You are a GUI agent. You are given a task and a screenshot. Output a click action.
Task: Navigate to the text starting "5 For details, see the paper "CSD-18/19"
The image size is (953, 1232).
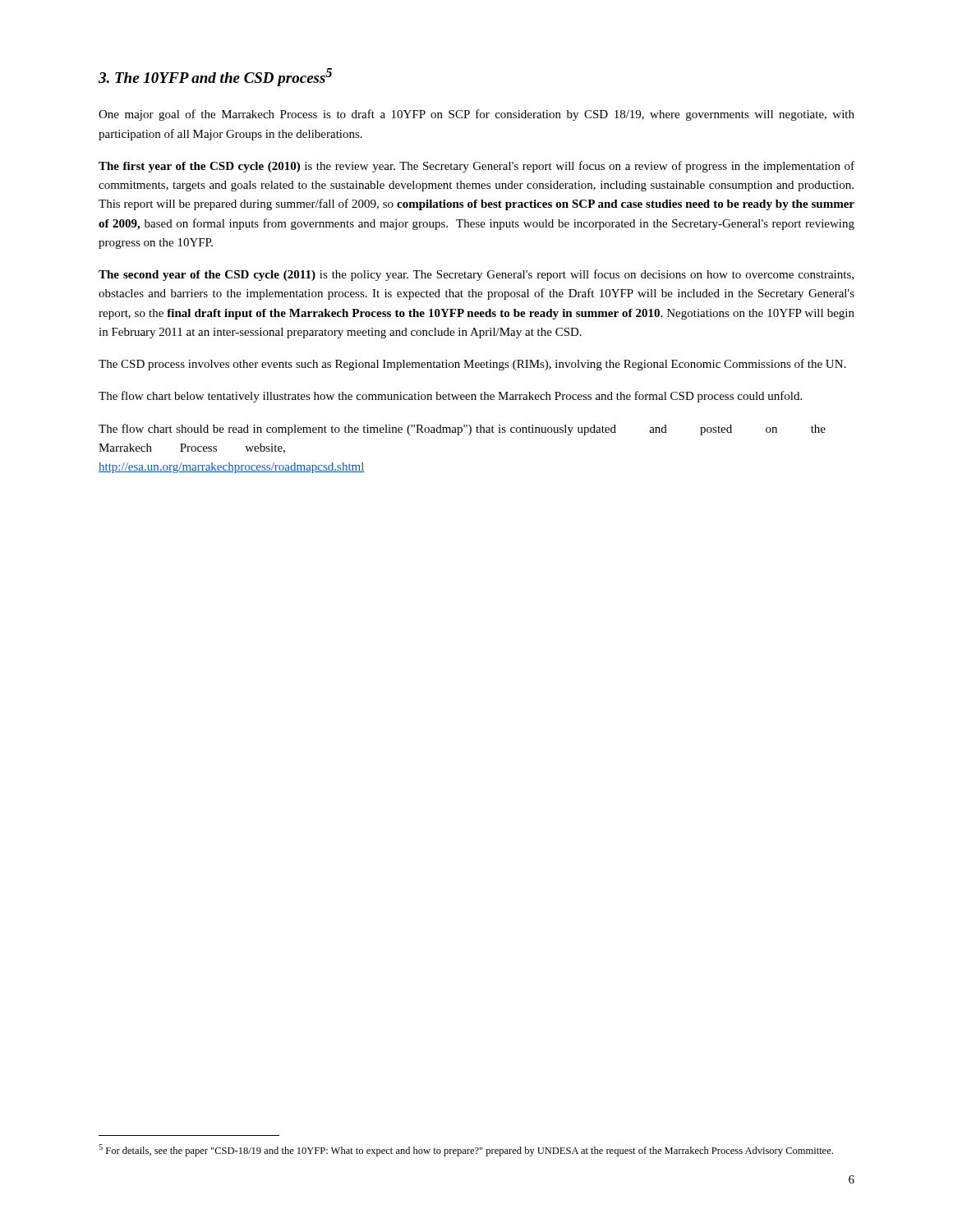(466, 1149)
